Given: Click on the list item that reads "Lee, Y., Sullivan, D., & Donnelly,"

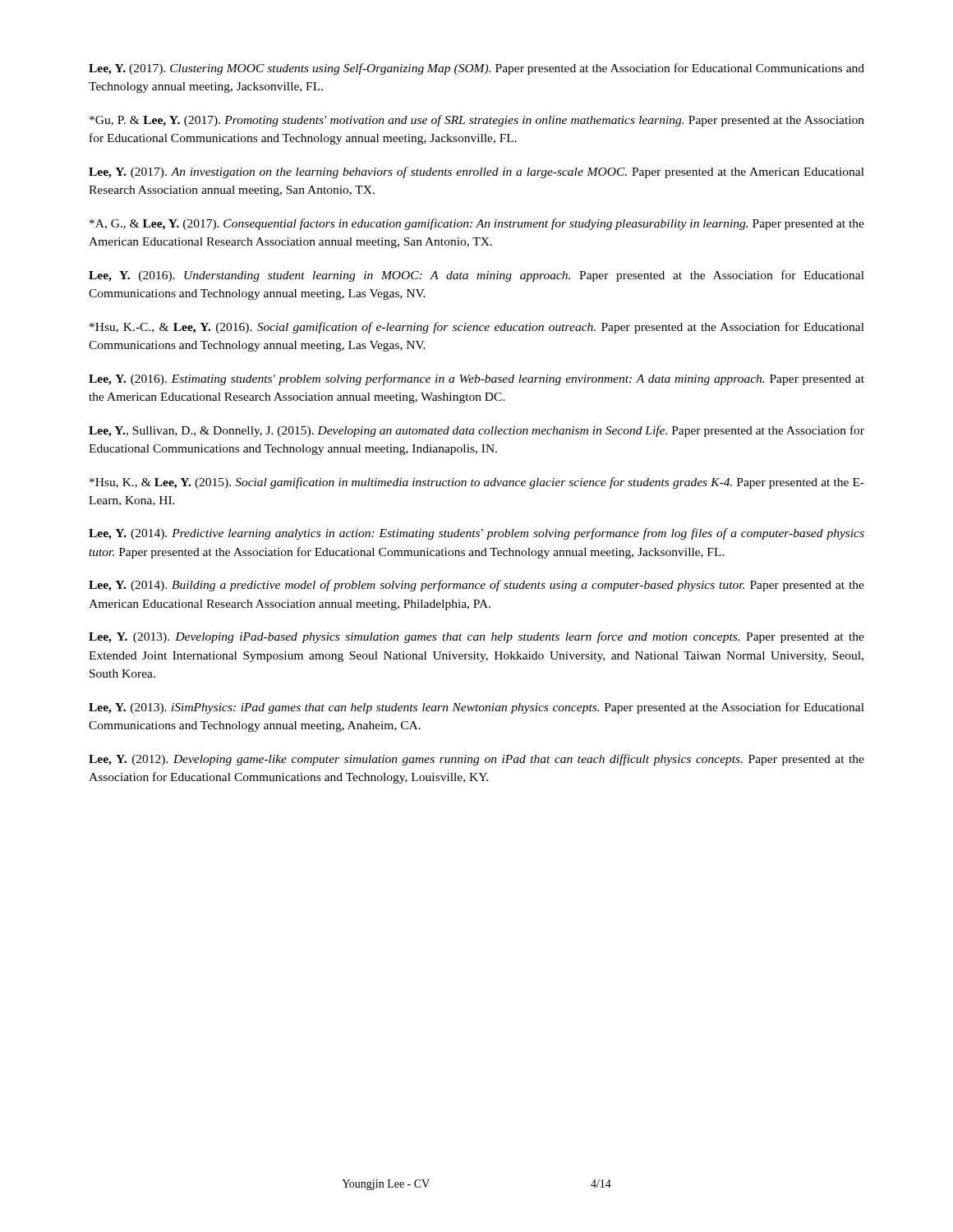Looking at the screenshot, I should click(476, 439).
